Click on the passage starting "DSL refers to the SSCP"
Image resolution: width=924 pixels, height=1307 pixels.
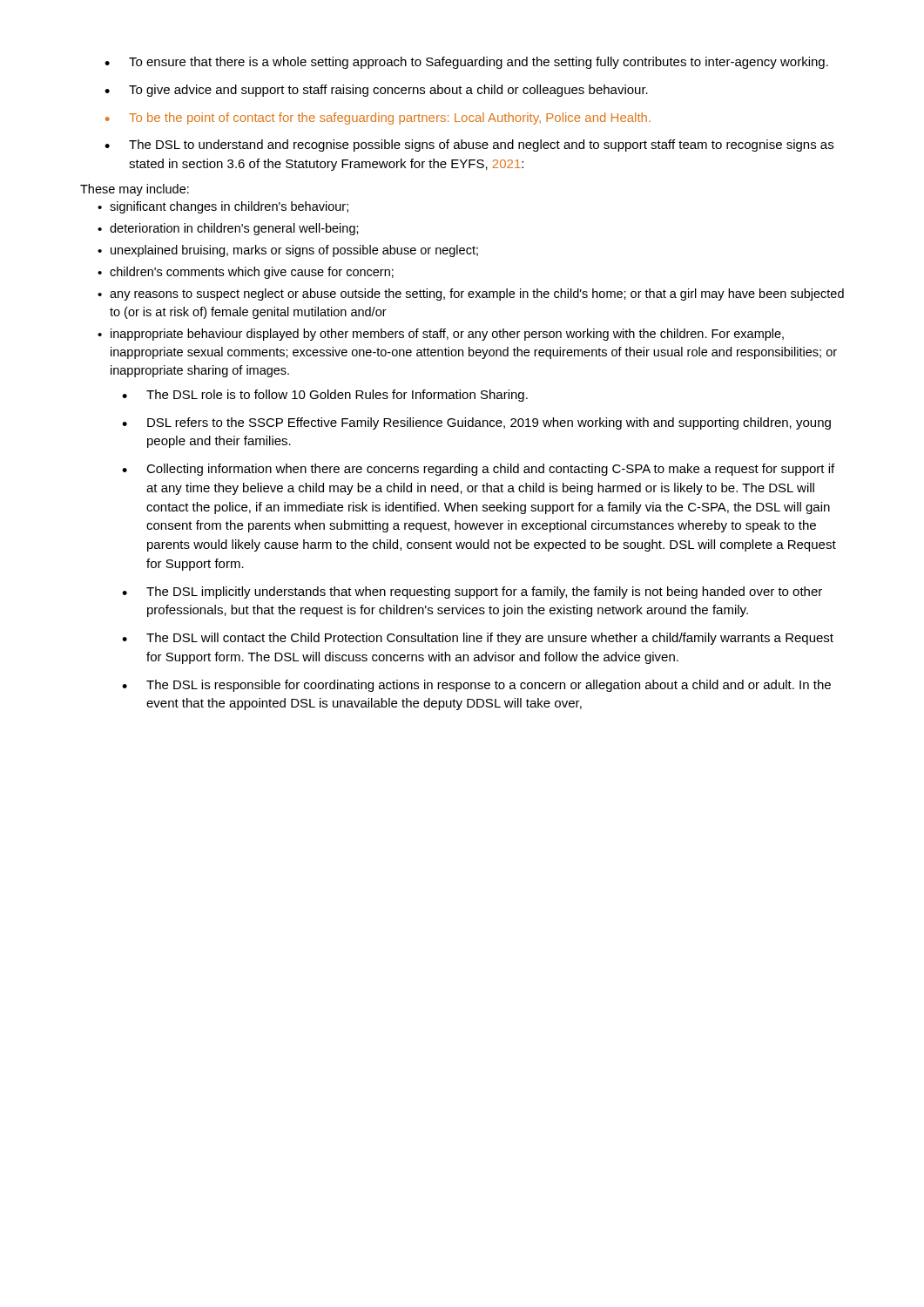[484, 432]
